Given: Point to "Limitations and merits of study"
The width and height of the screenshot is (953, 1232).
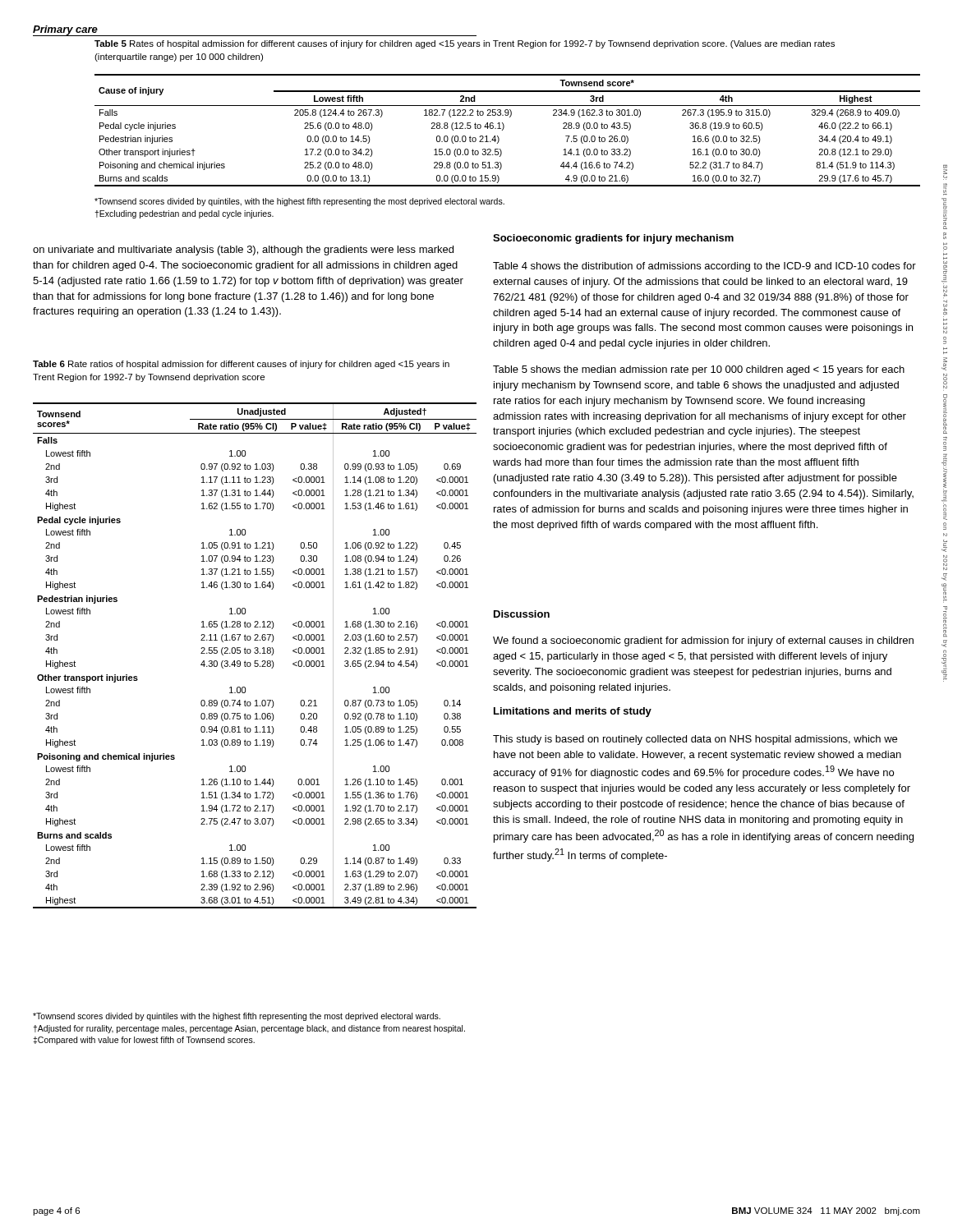Looking at the screenshot, I should point(572,711).
